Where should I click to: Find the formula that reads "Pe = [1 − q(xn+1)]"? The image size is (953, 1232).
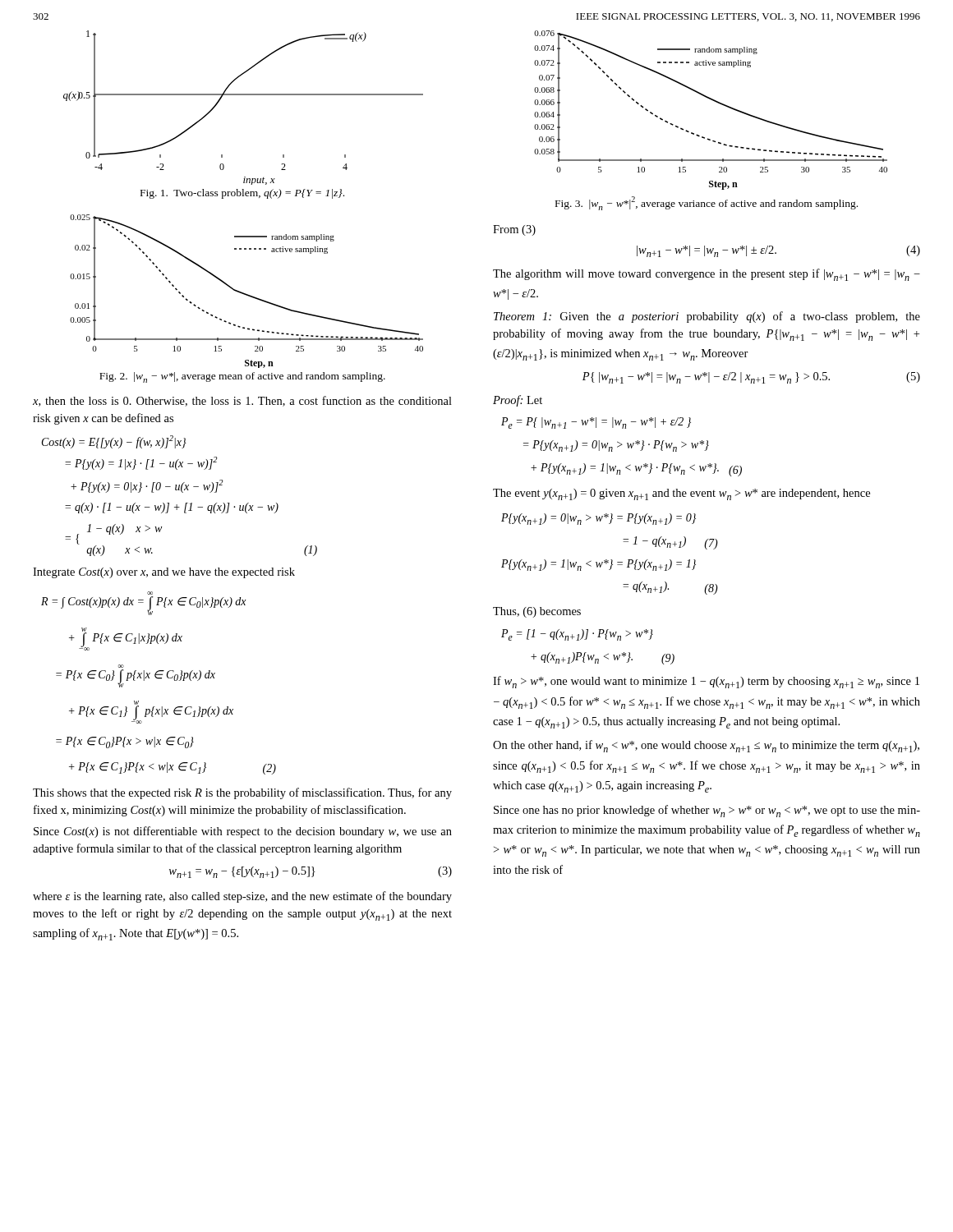coord(588,647)
